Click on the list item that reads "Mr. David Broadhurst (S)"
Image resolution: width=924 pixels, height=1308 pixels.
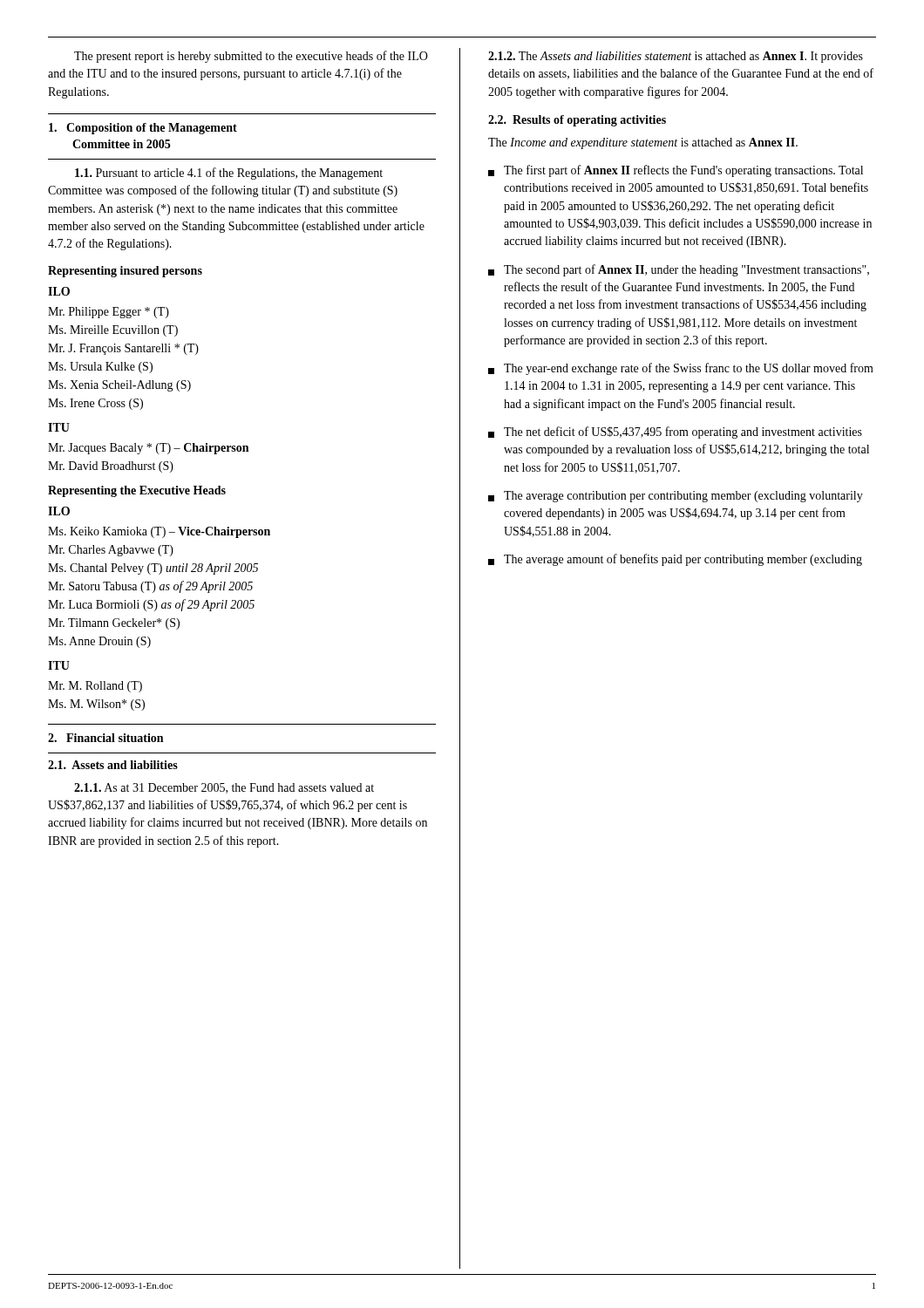[111, 467]
